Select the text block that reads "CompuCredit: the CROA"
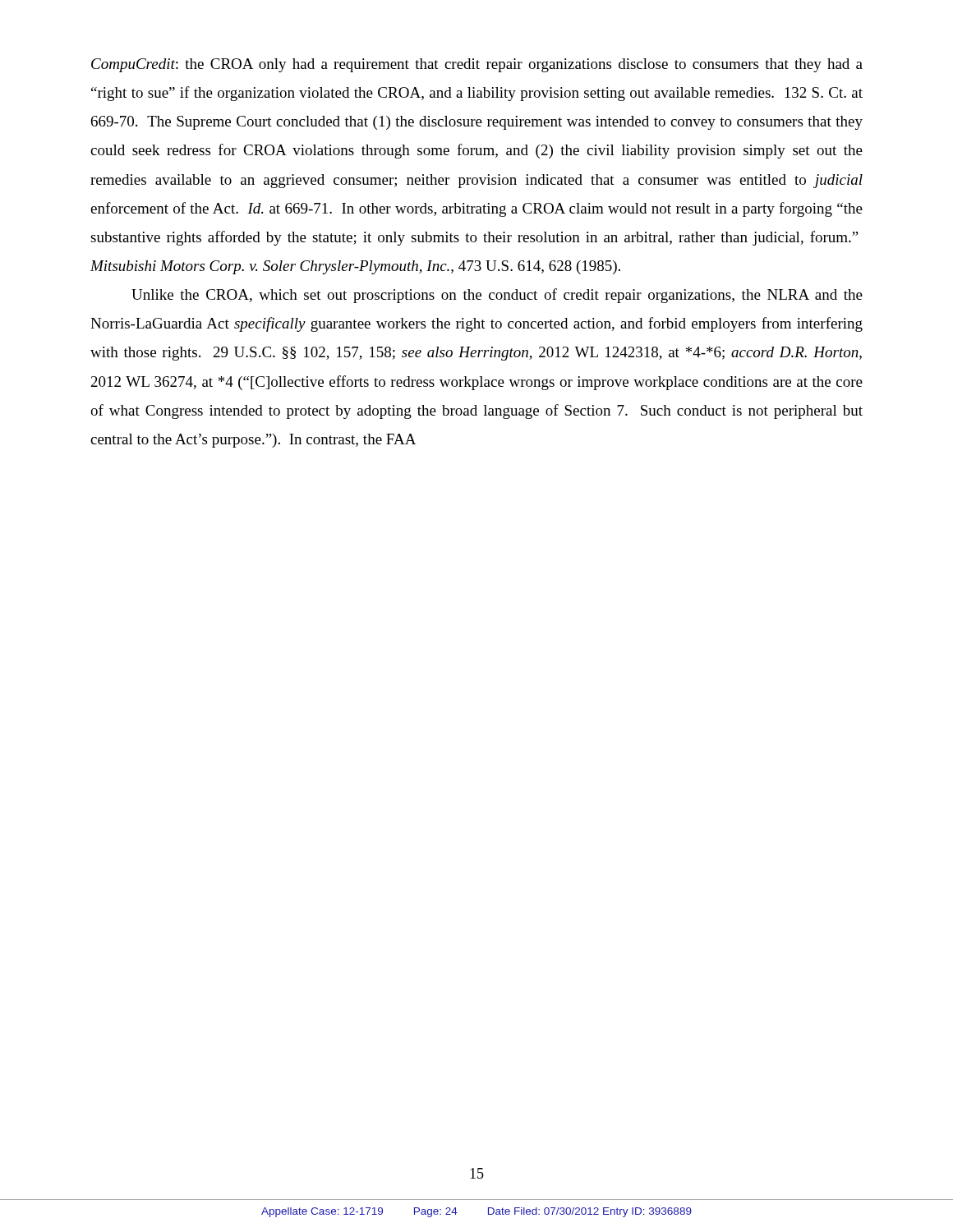953x1232 pixels. pyautogui.click(x=476, y=165)
